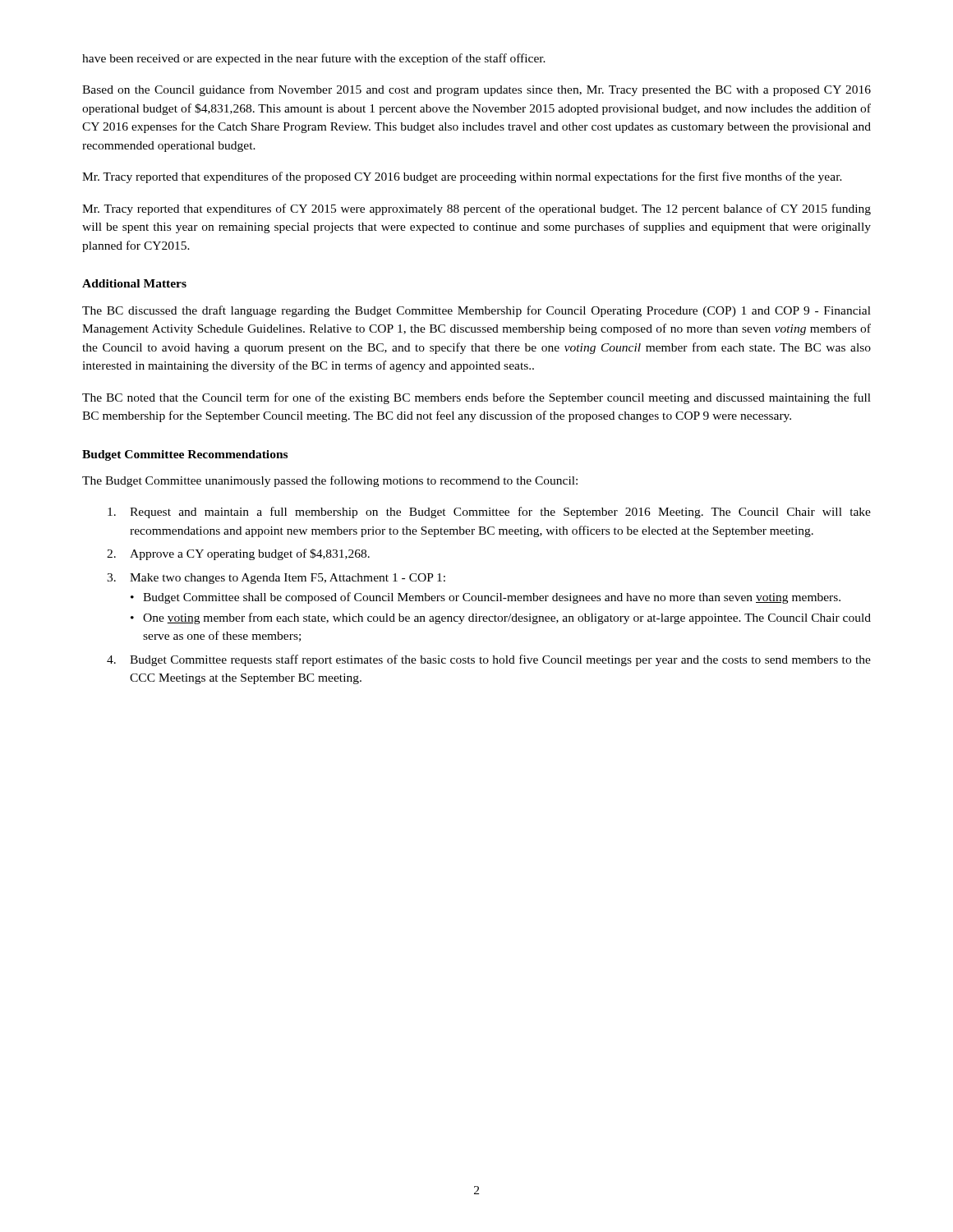Find the block on this page that starts "4. Budget Committee requests staff report"
Viewport: 953px width, 1232px height.
(x=489, y=669)
